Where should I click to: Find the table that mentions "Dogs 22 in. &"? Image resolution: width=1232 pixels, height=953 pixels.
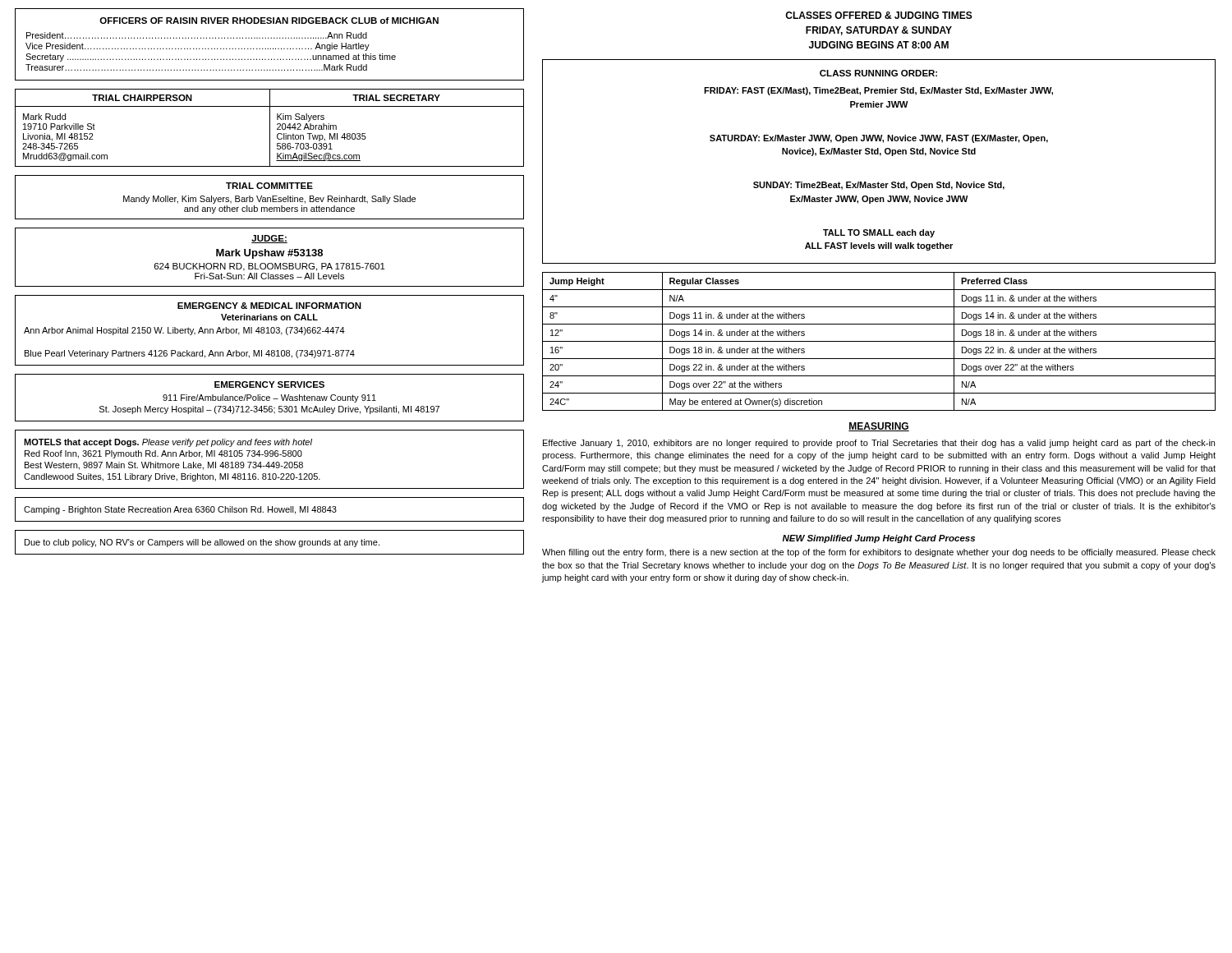pyautogui.click(x=879, y=341)
